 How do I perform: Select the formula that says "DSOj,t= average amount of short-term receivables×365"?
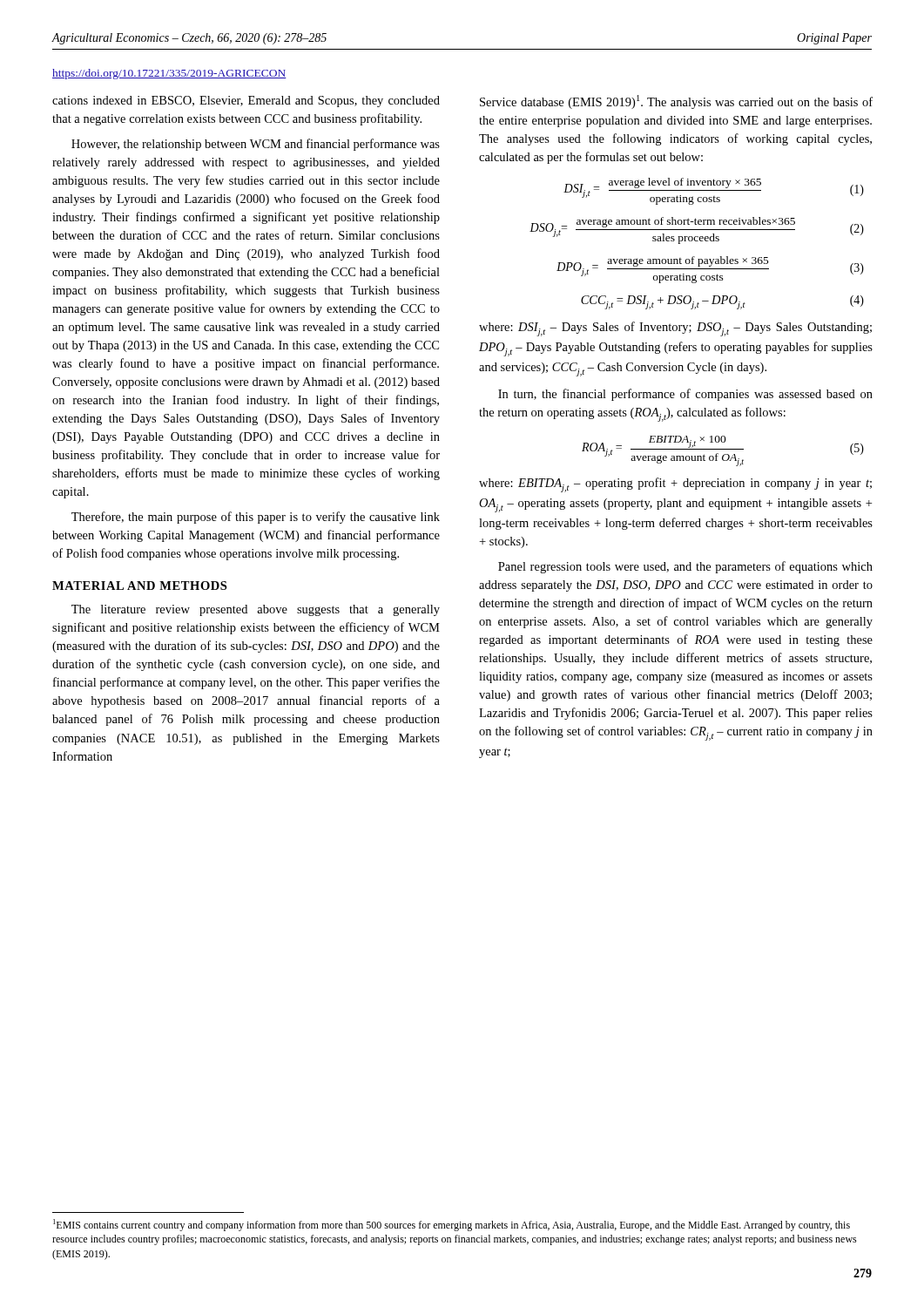tap(676, 230)
